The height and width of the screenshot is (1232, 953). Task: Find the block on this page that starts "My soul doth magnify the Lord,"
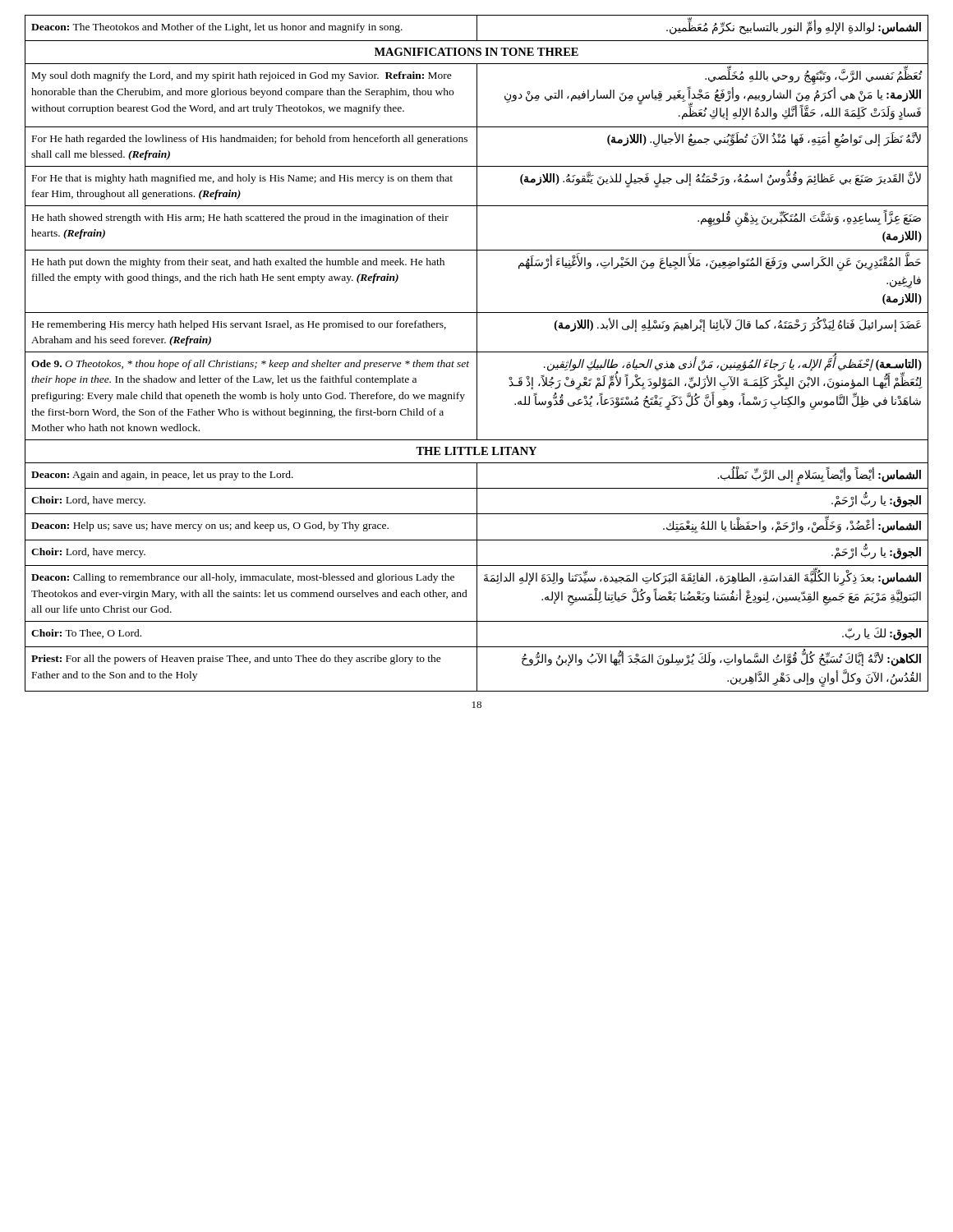point(243,92)
